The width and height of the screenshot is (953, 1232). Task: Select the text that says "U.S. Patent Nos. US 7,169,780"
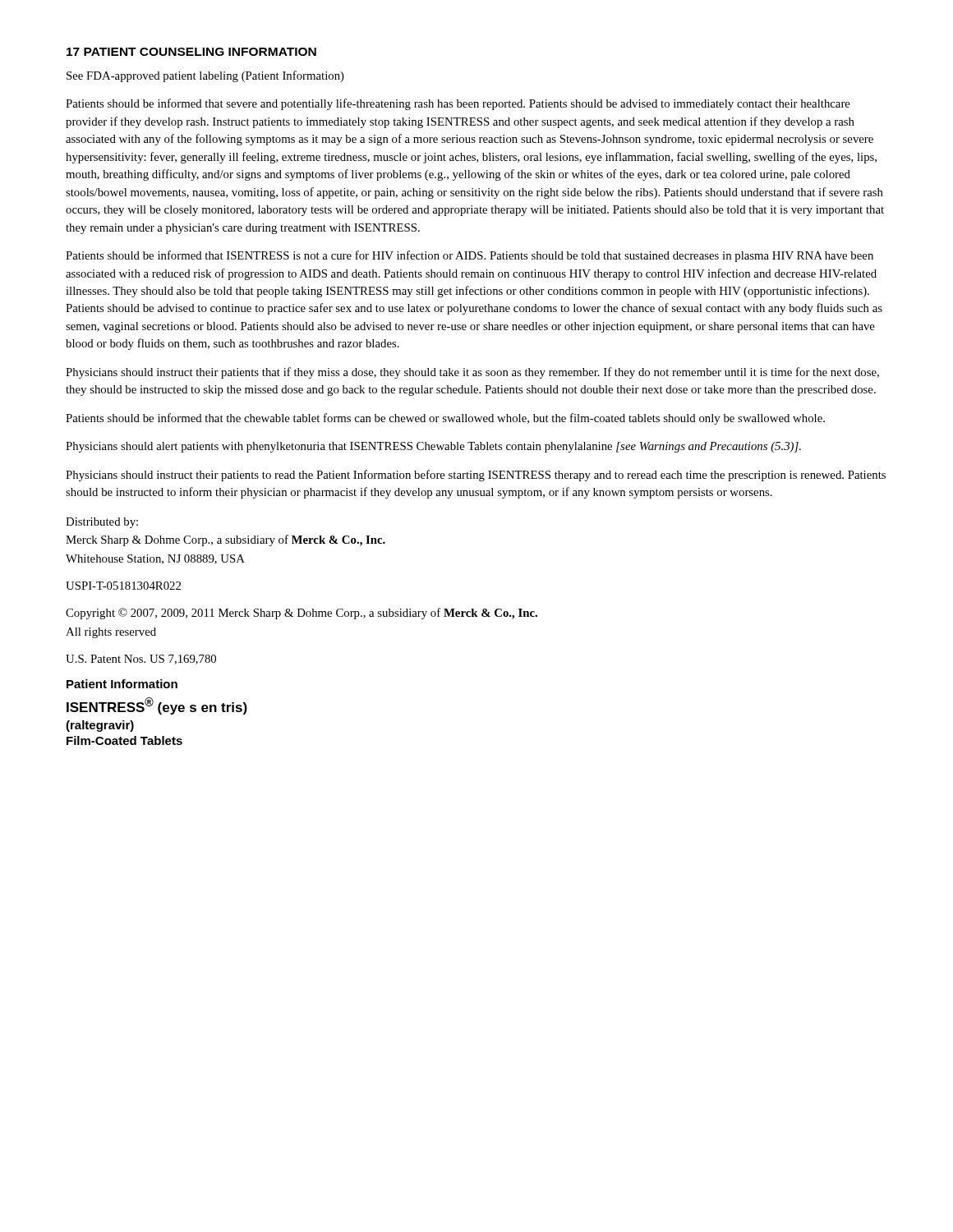141,659
